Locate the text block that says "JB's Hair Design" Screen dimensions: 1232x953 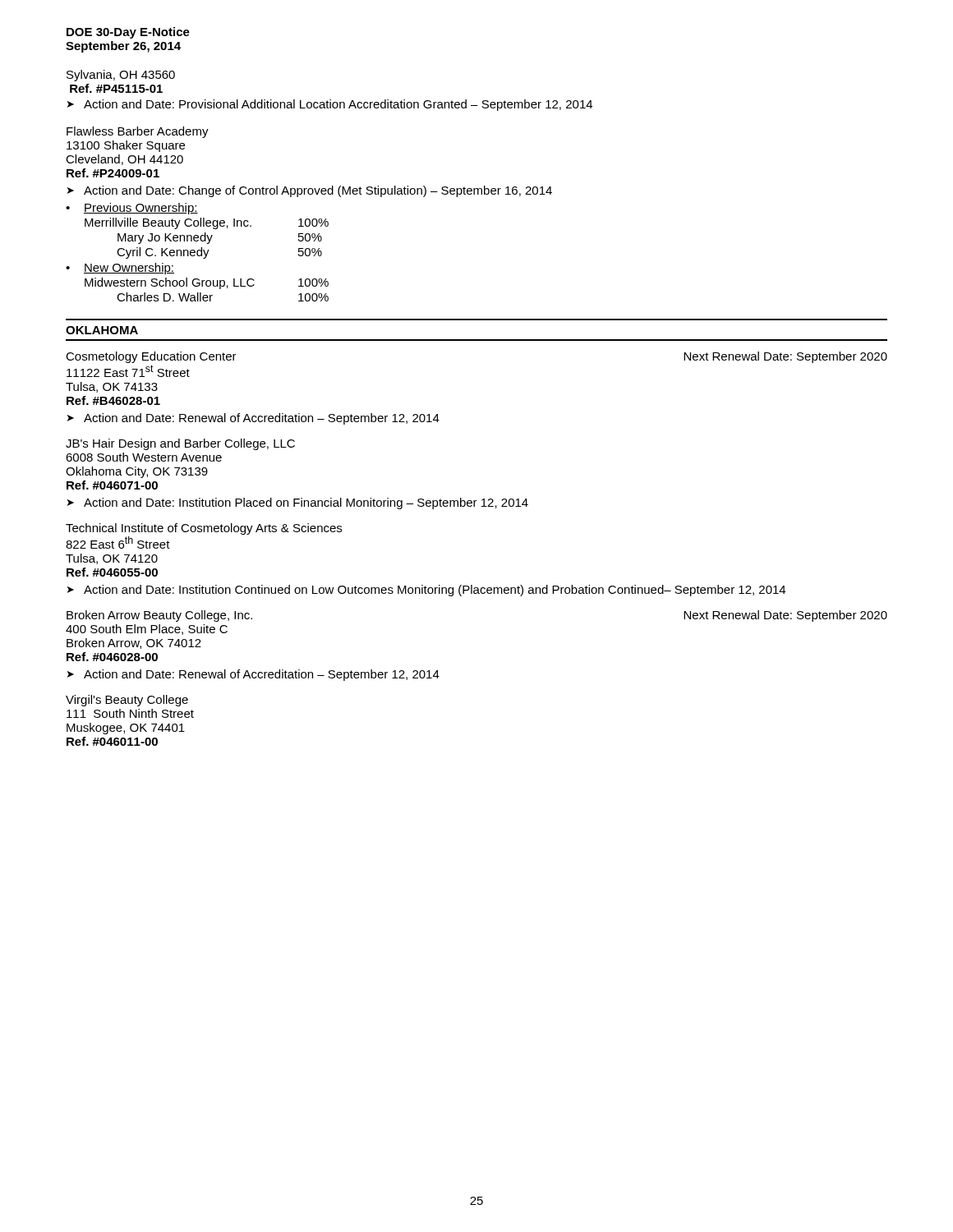pos(180,444)
